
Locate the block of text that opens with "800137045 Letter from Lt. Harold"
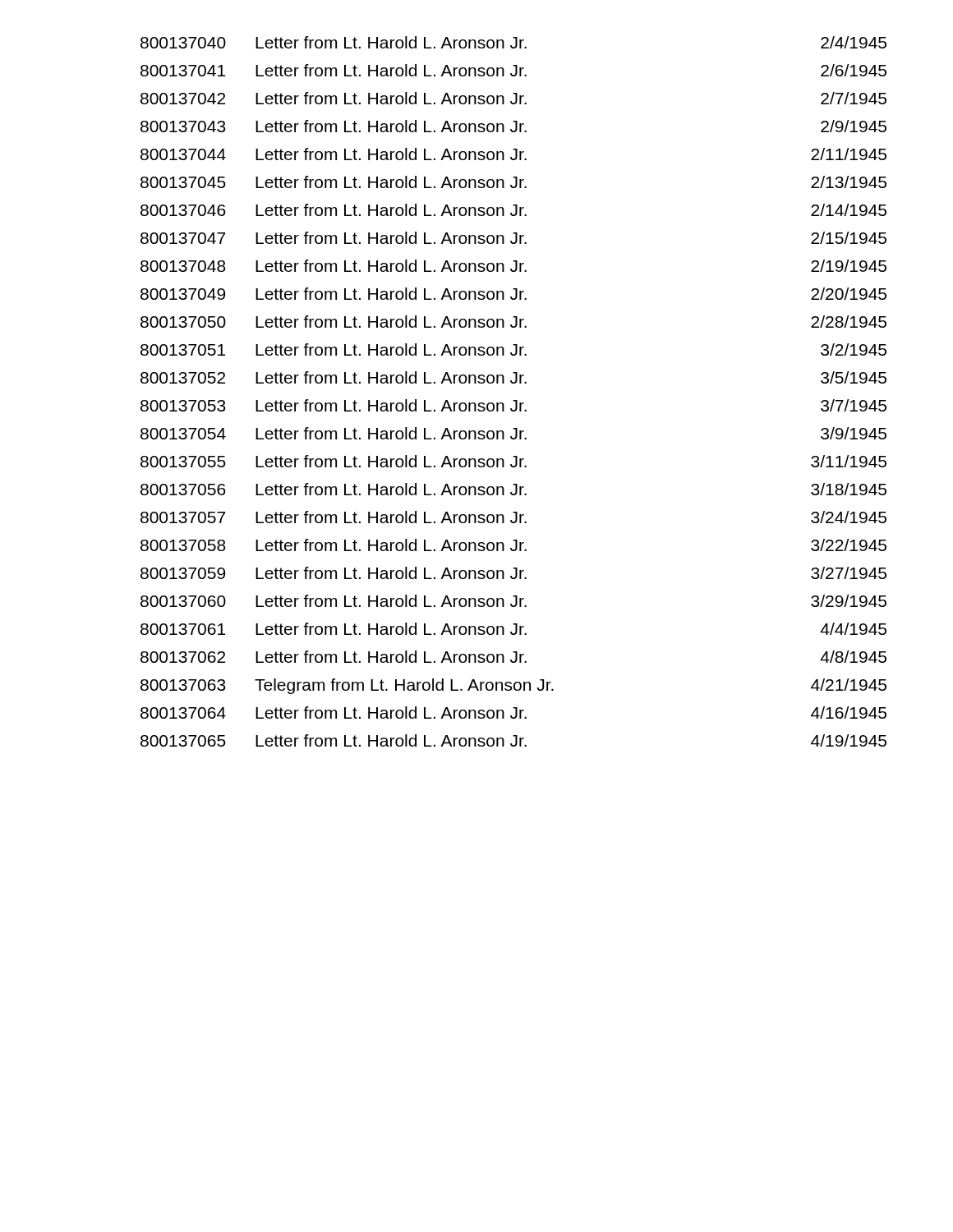[513, 182]
